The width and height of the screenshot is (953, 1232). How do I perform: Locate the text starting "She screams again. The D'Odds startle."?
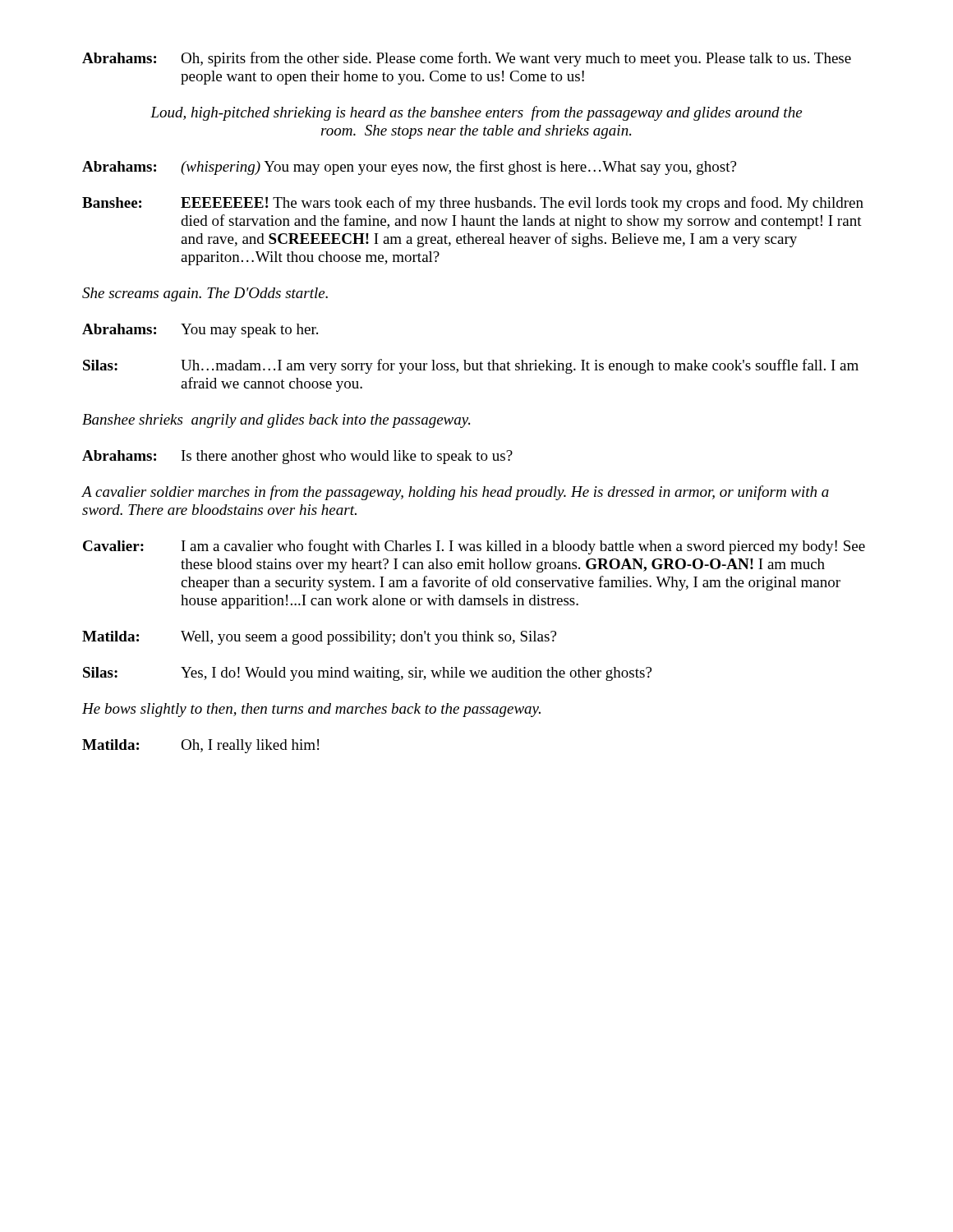click(206, 293)
